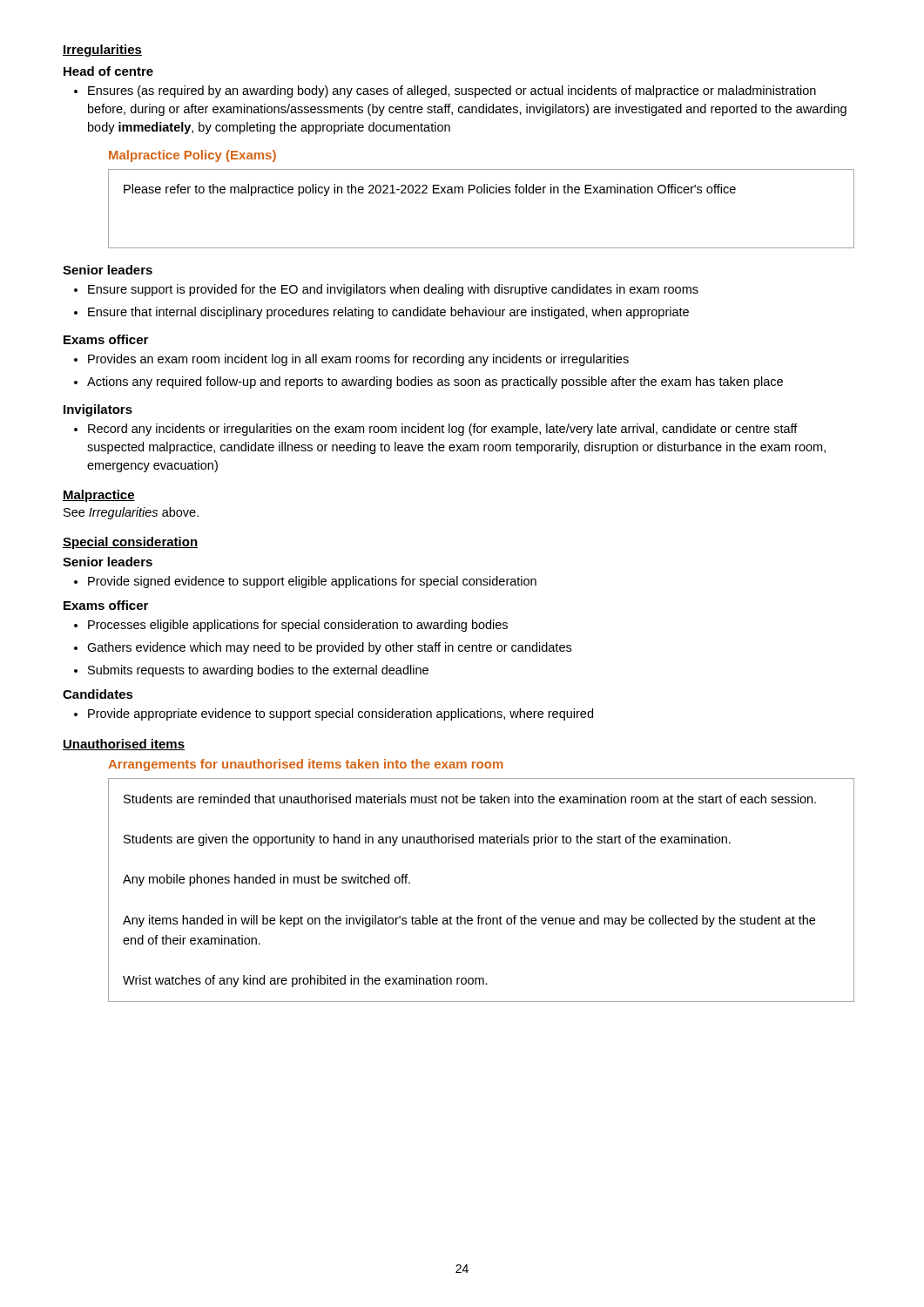Viewport: 924px width, 1307px height.
Task: Locate the list item containing "Gathers evidence which may need to be"
Action: 459,648
